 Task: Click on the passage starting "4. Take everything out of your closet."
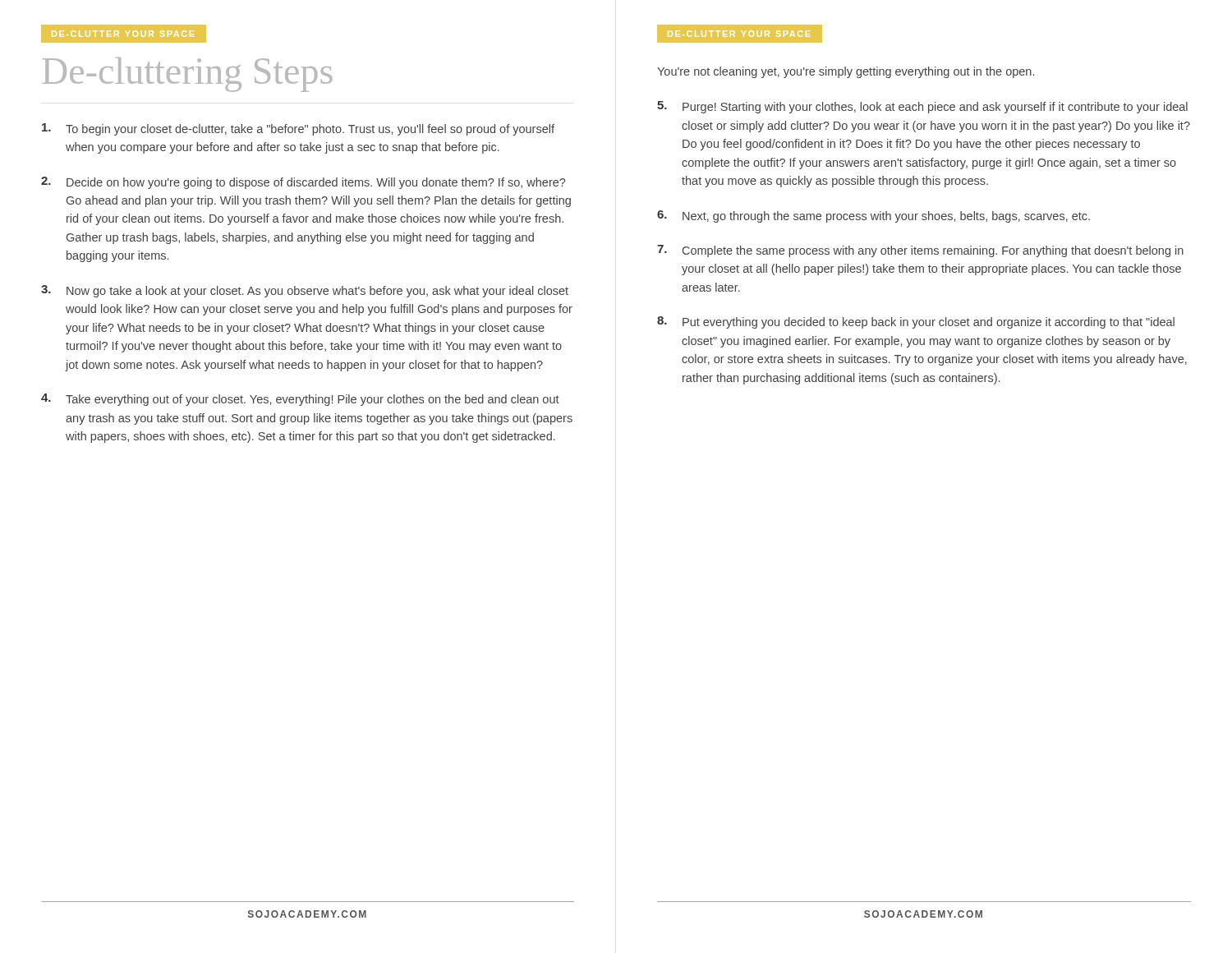tap(308, 418)
